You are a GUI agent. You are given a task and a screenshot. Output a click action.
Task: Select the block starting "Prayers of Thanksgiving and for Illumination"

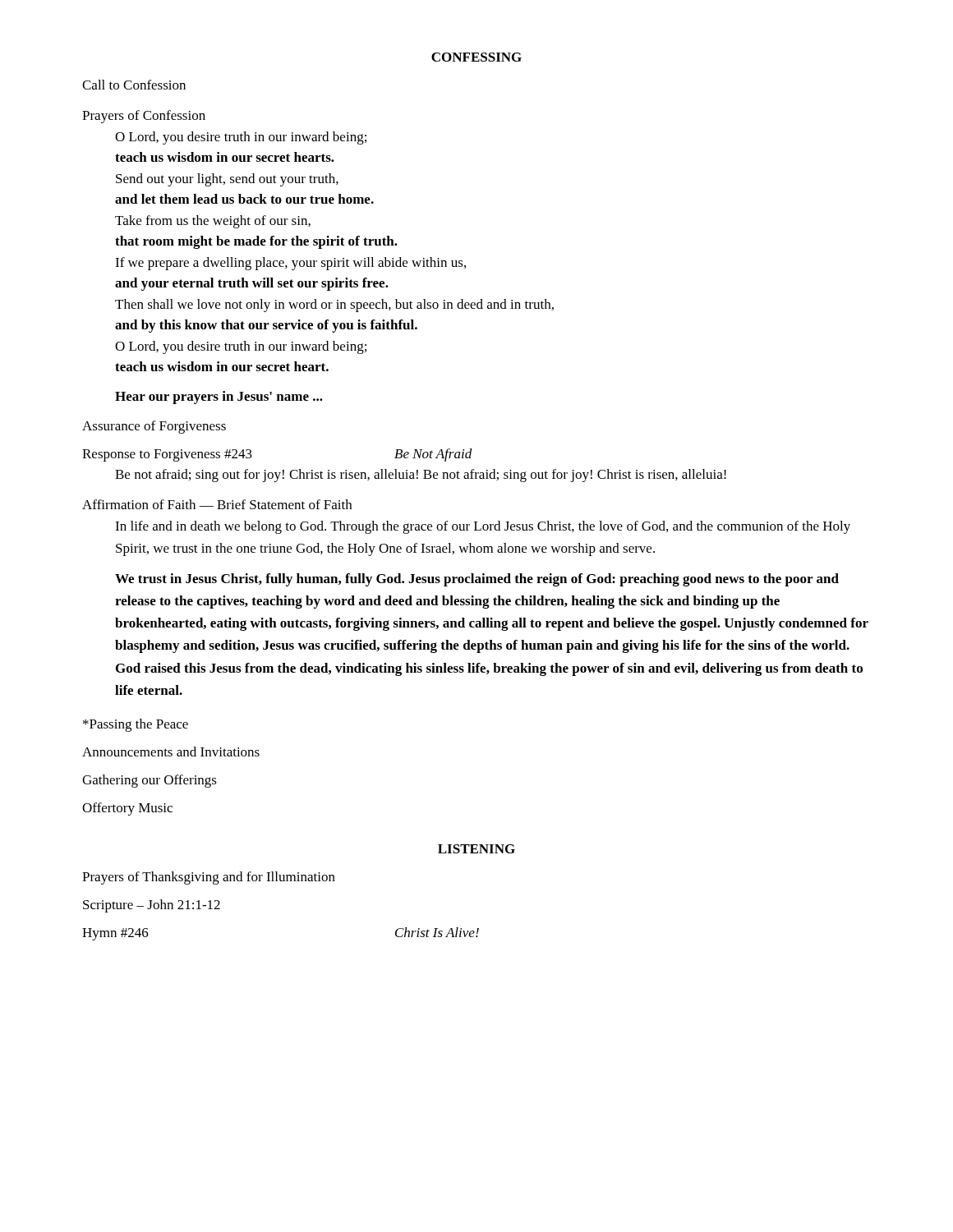(x=209, y=877)
